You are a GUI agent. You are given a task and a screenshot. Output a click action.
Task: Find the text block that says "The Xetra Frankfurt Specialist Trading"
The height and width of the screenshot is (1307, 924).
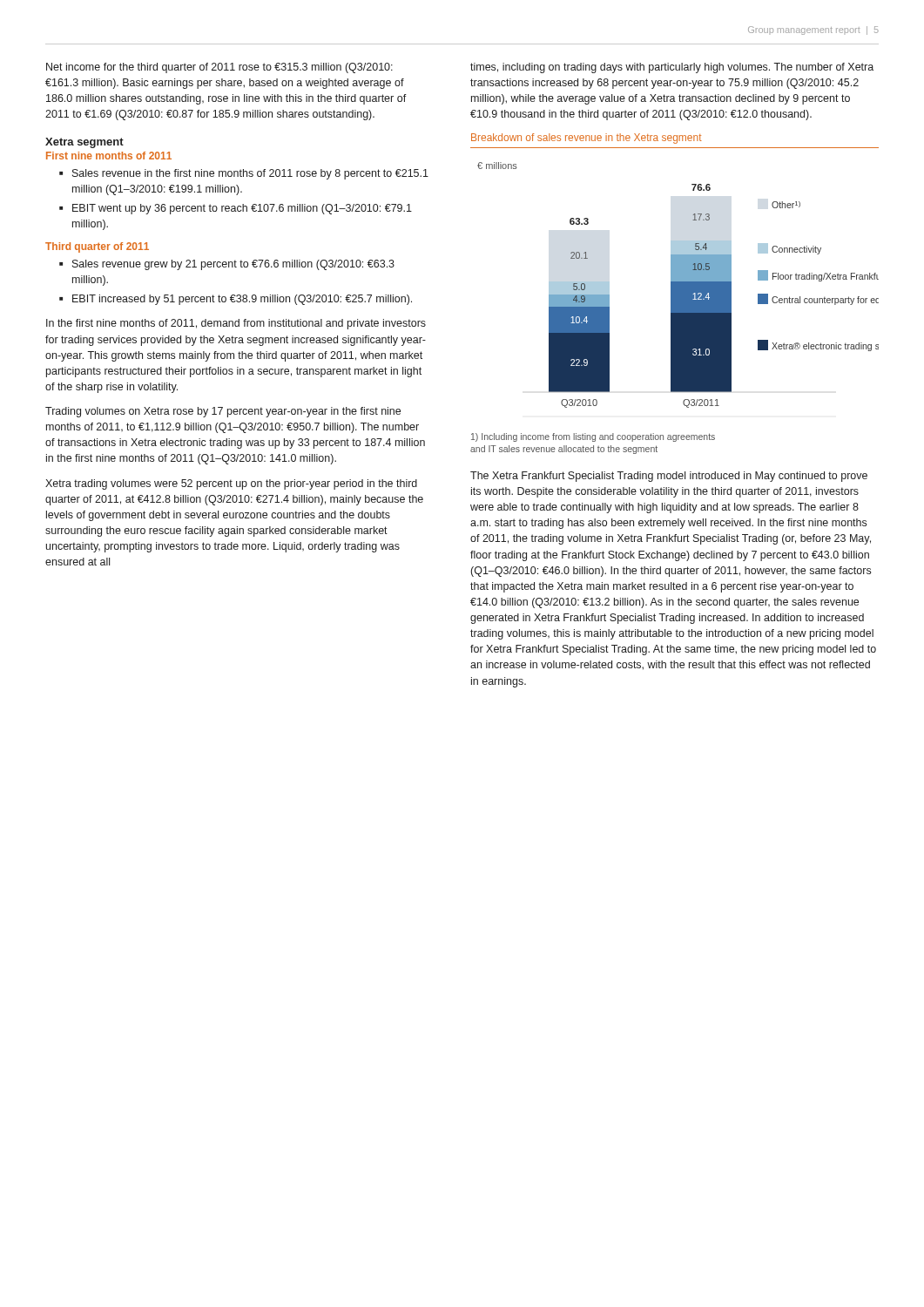(x=675, y=578)
